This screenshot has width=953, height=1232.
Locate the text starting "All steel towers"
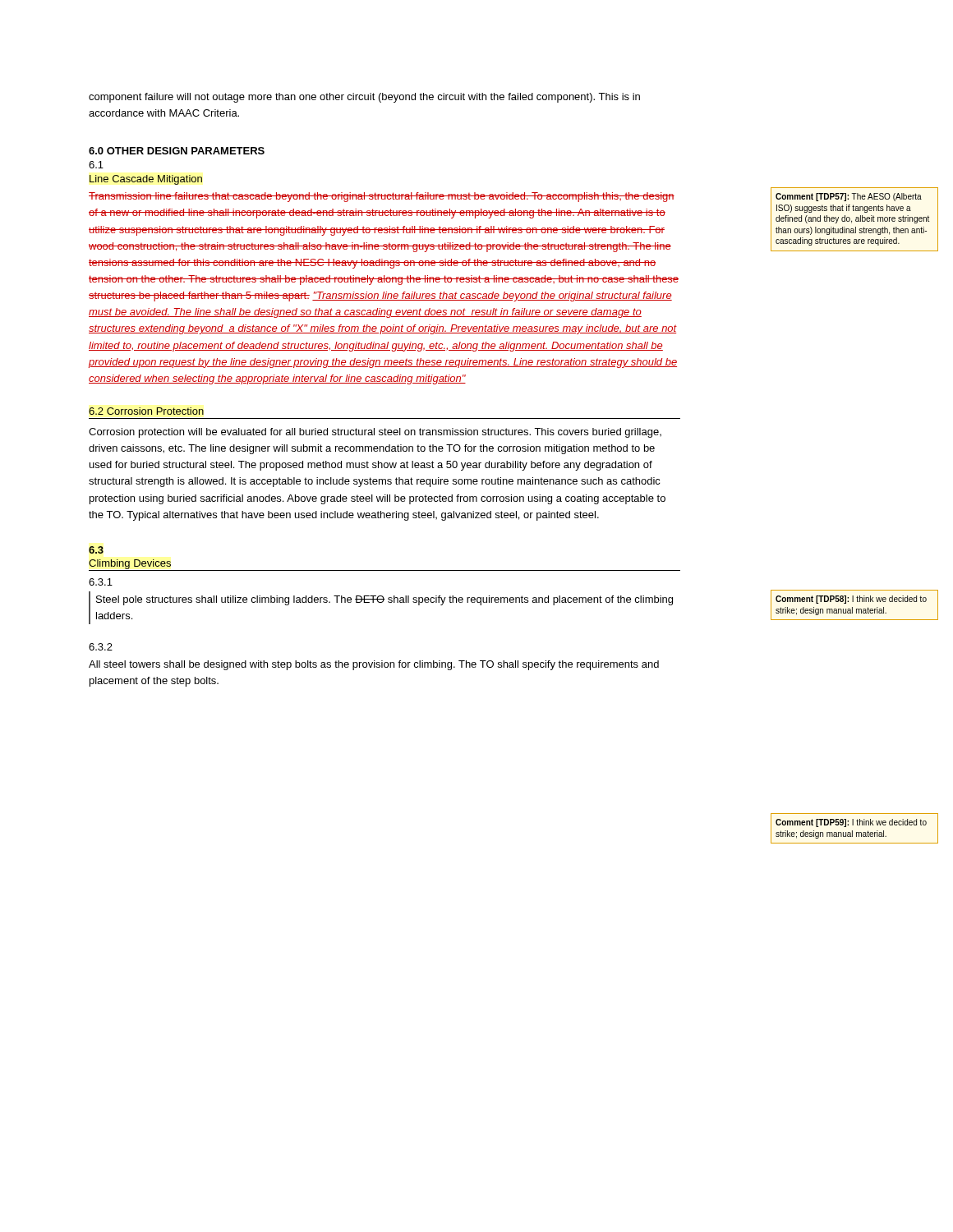point(374,672)
